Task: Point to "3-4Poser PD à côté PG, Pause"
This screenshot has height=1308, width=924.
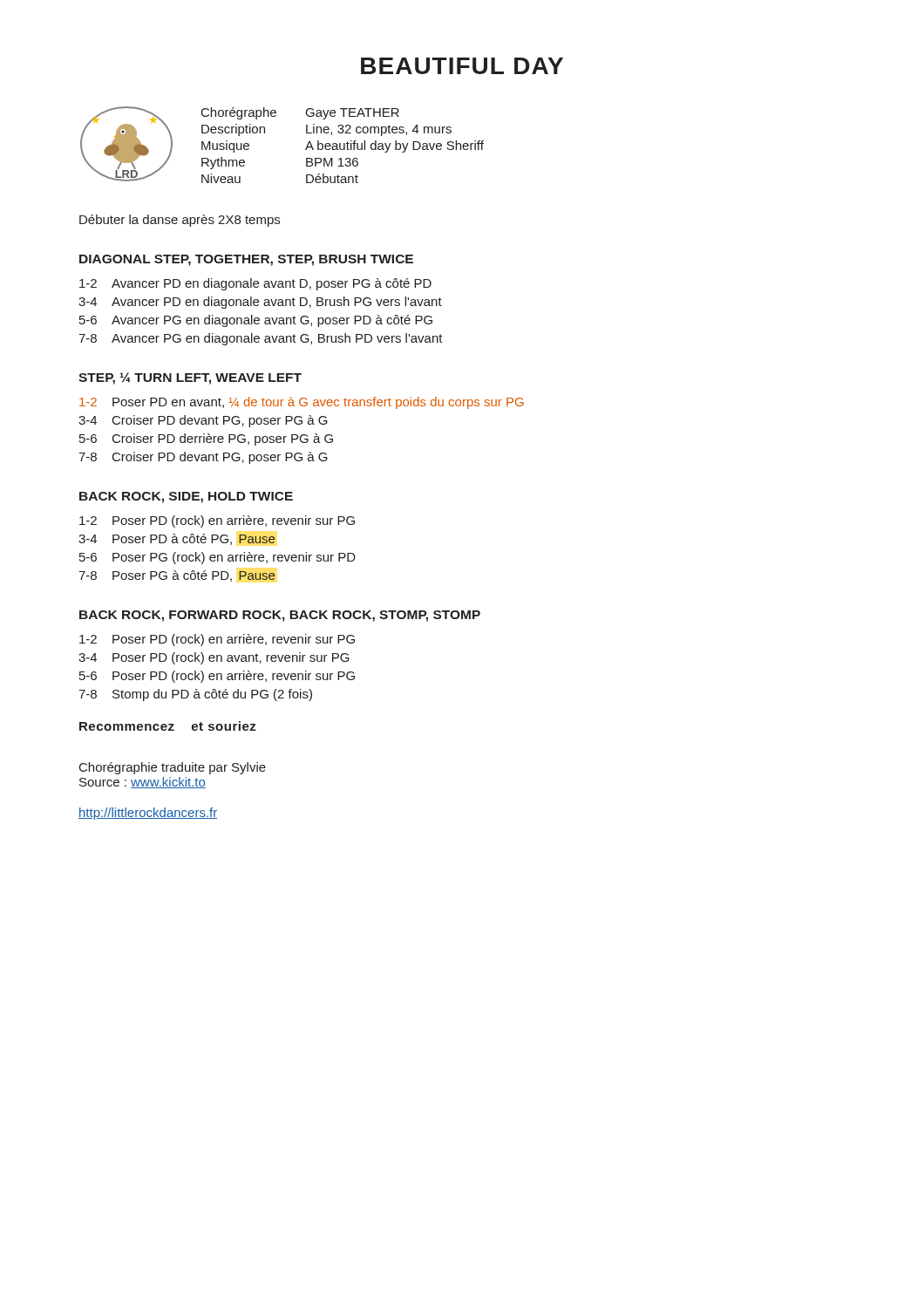Action: pyautogui.click(x=177, y=539)
